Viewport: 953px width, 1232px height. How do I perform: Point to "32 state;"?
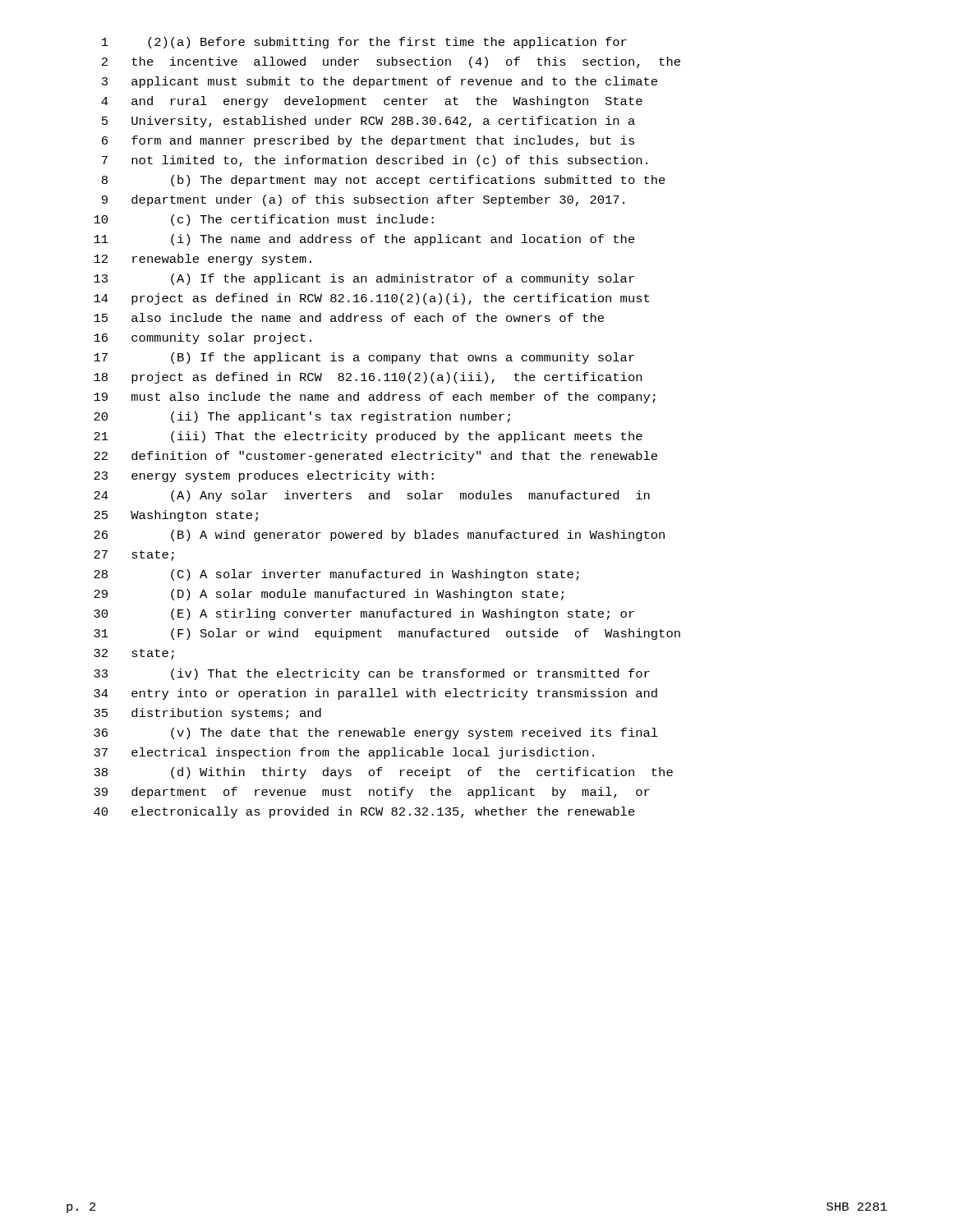134,654
